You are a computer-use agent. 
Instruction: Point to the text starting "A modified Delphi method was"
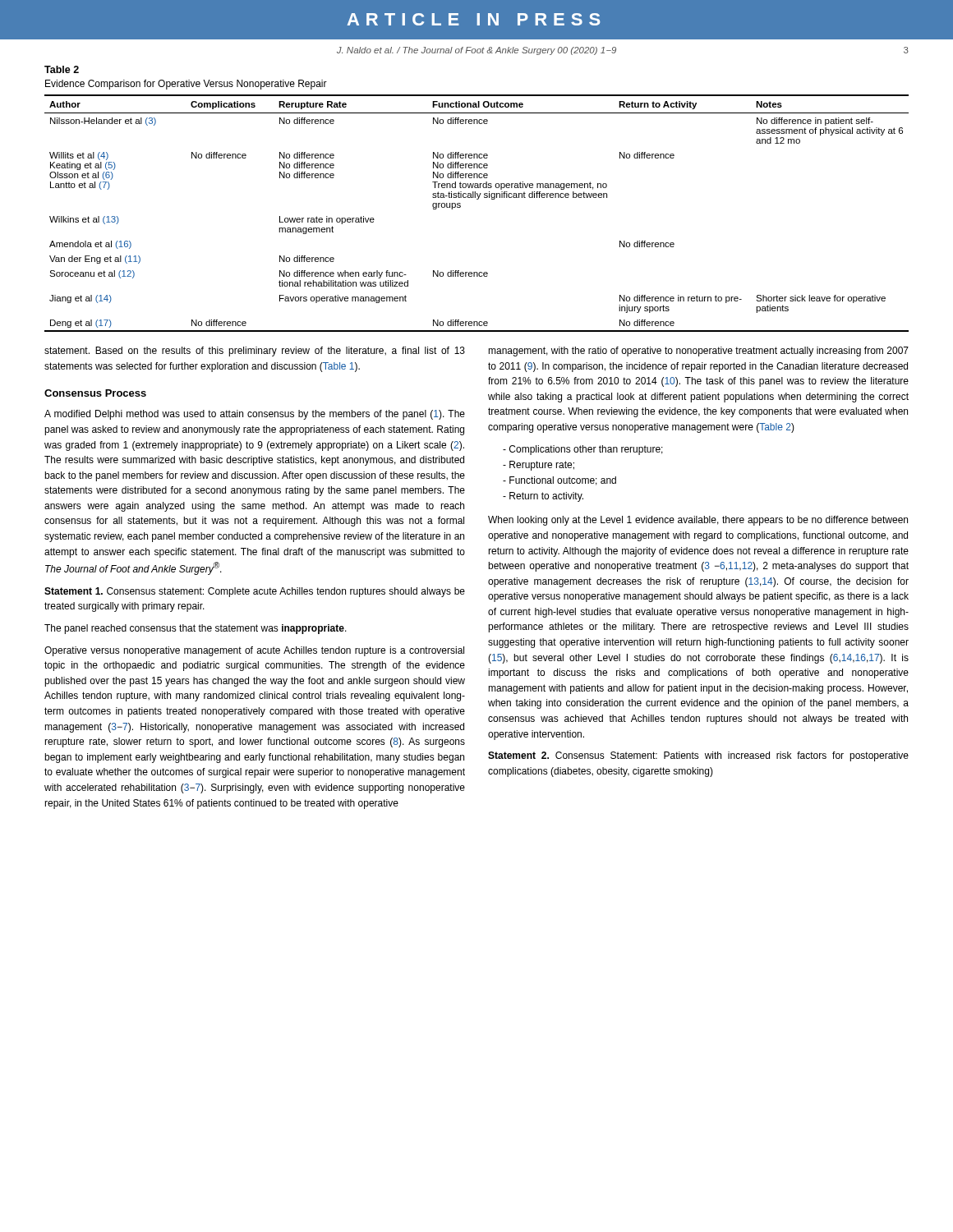[x=255, y=492]
